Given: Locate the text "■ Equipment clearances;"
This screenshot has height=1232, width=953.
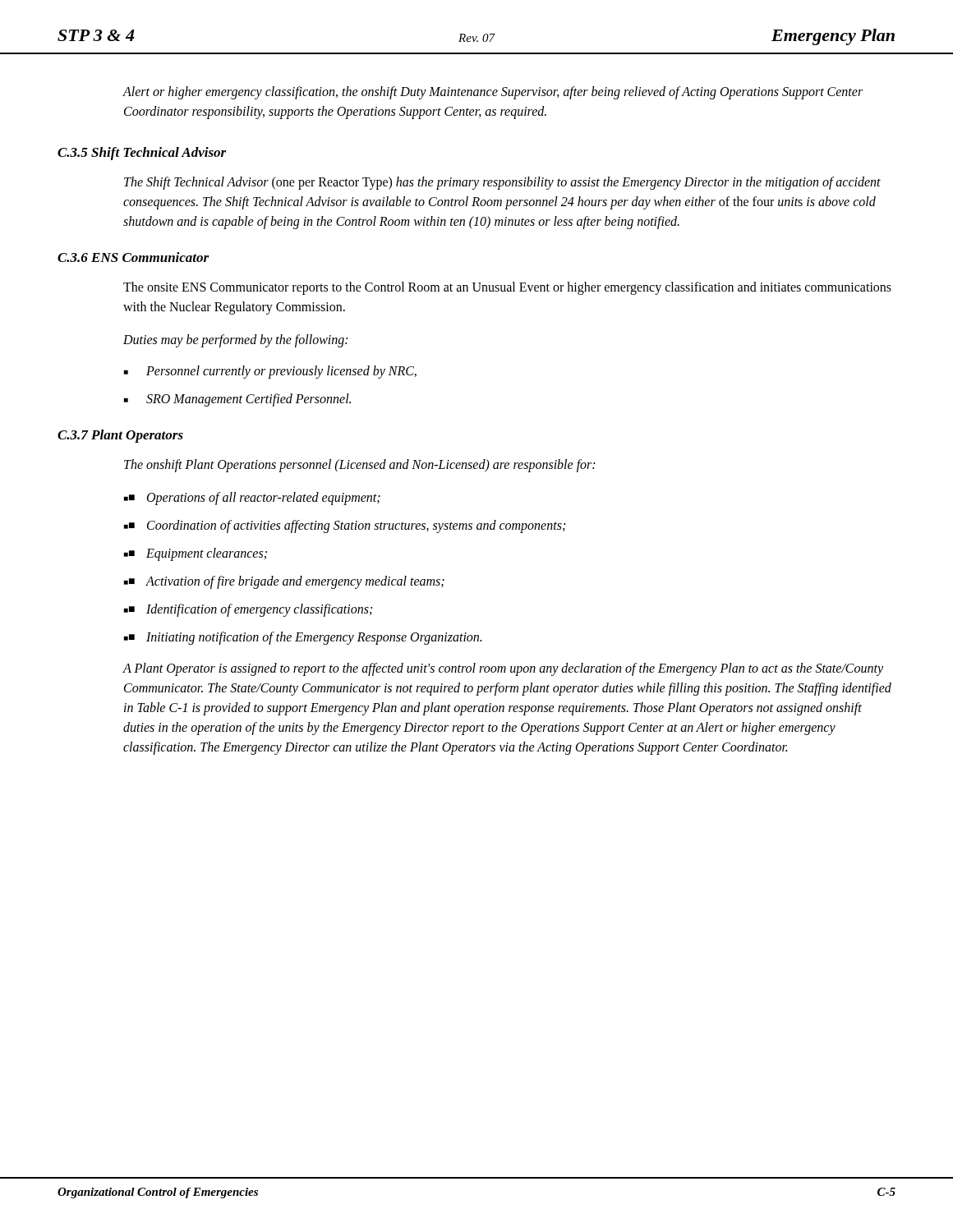Looking at the screenshot, I should (x=196, y=554).
